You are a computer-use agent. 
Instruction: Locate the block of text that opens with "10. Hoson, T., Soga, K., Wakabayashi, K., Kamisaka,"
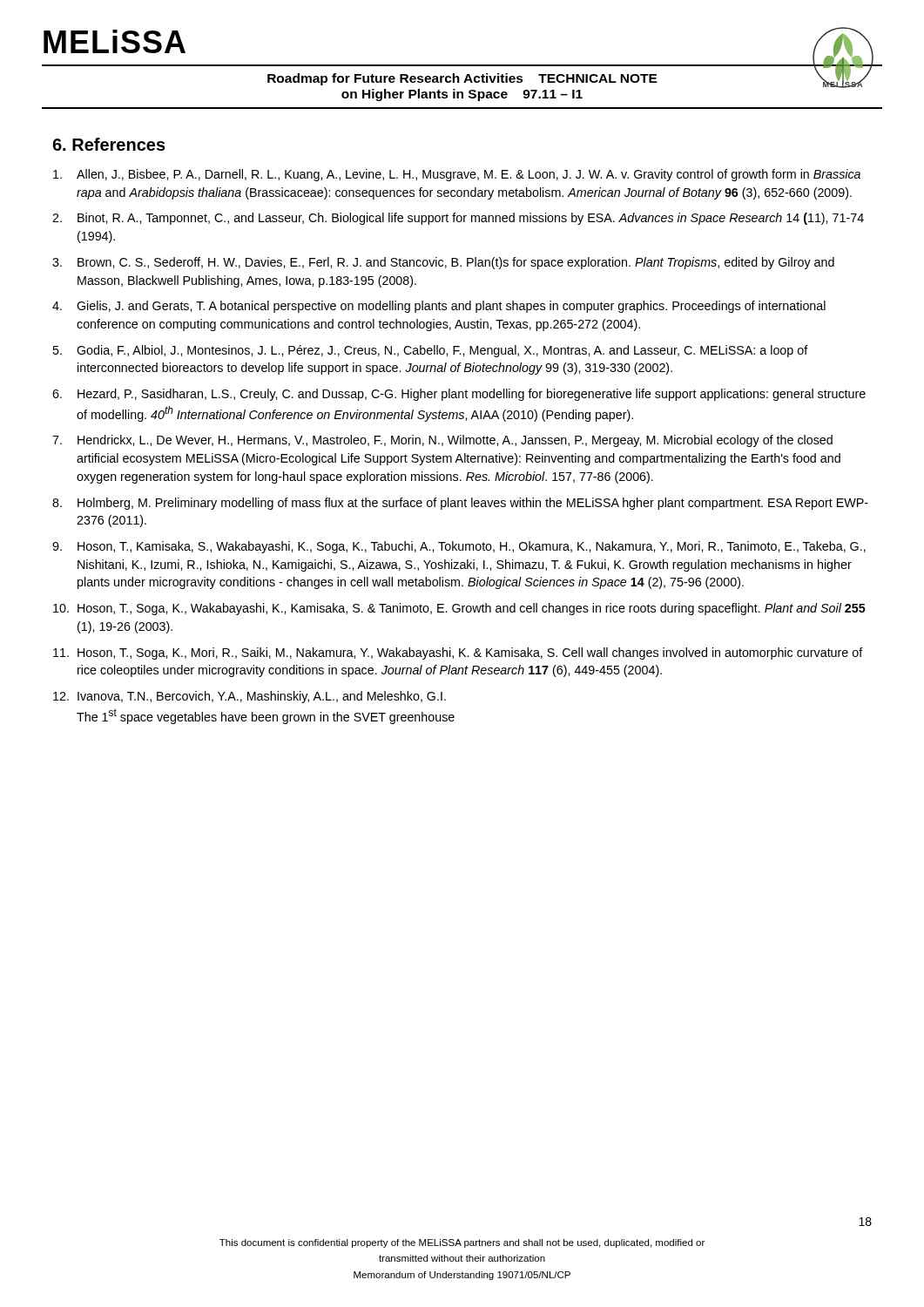462,618
